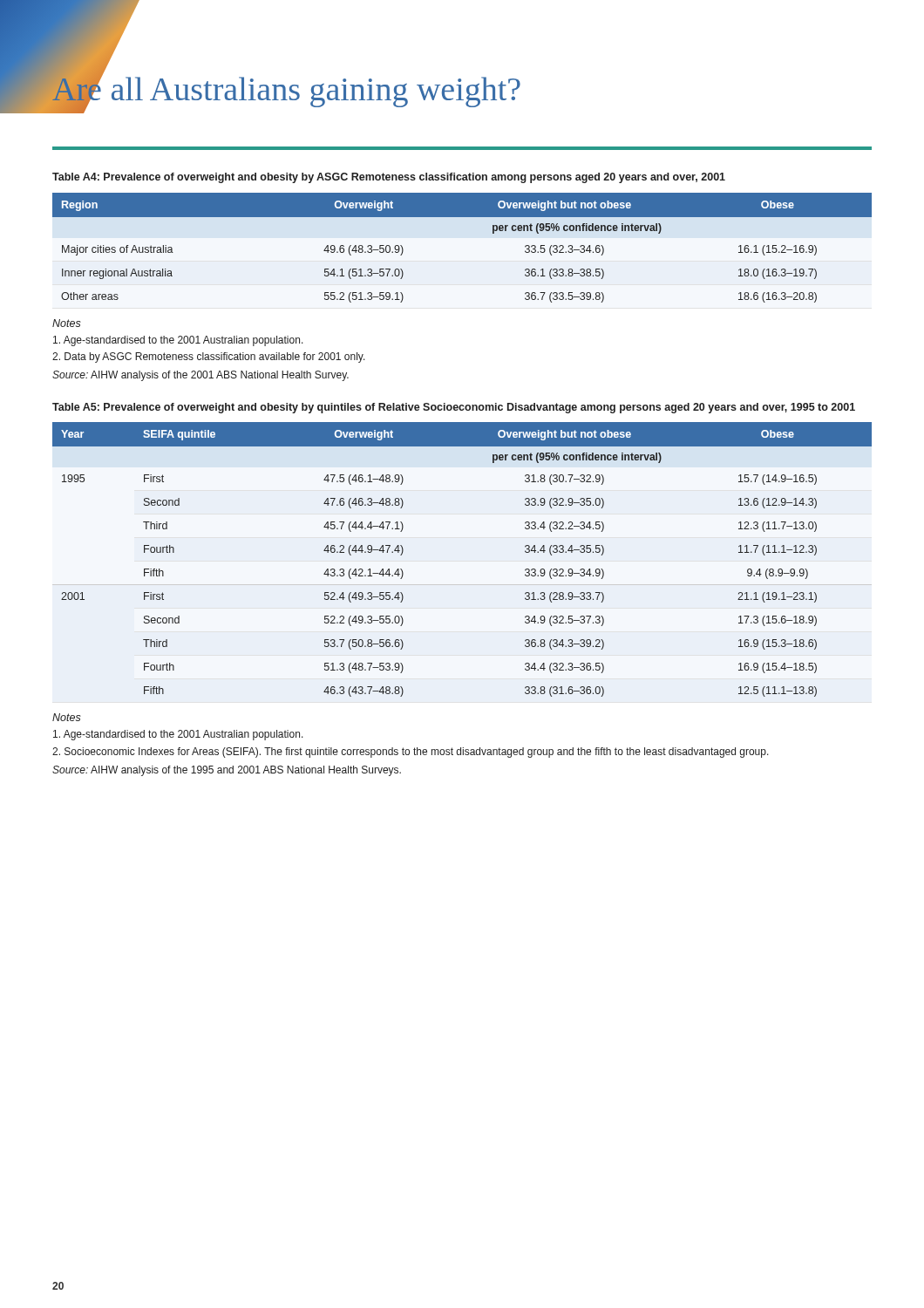The image size is (924, 1308).
Task: Point to the element starting "2. Socioeconomic Indexes for Areas (SEIFA). The first"
Action: click(x=411, y=752)
